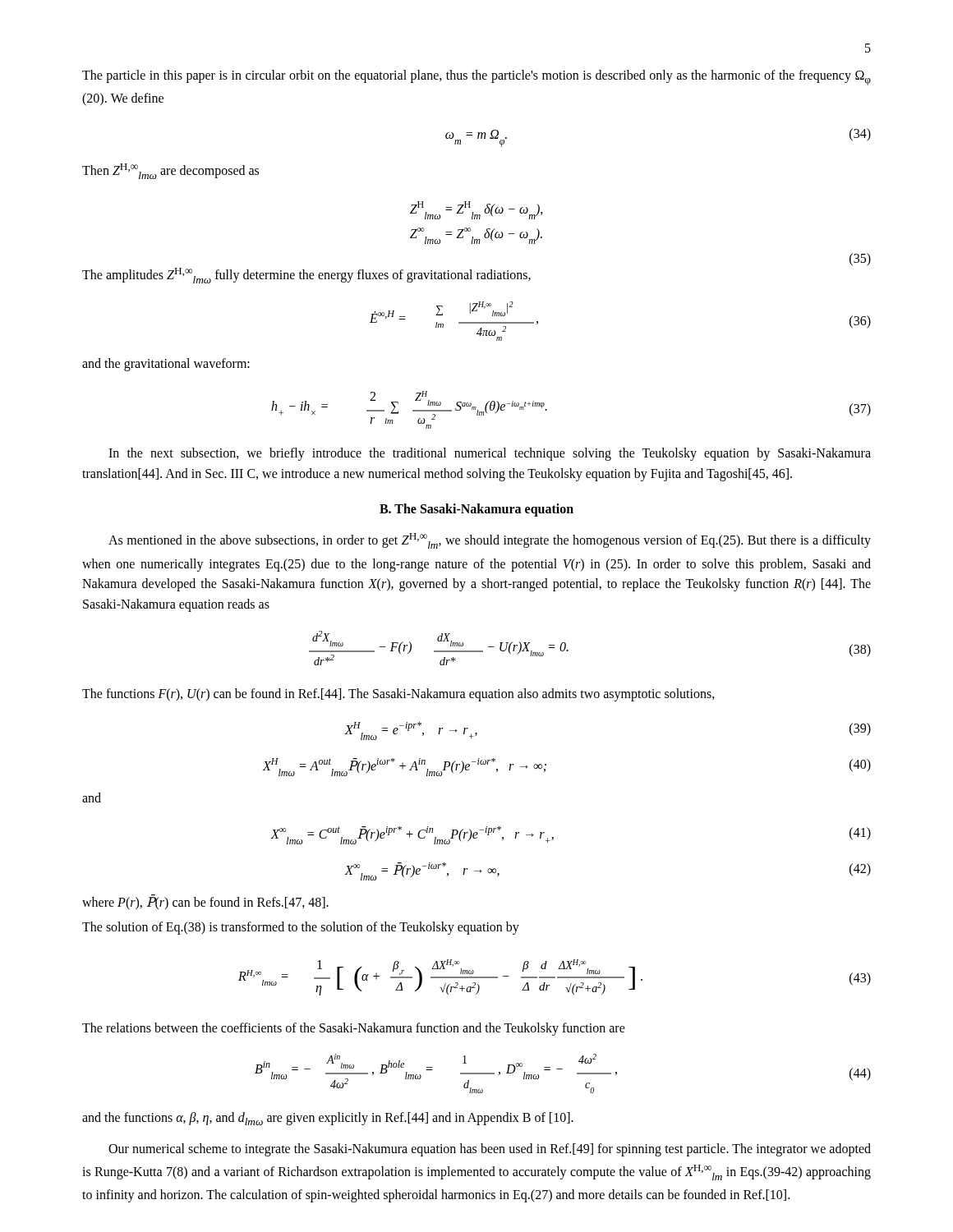The height and width of the screenshot is (1232, 953).
Task: Locate the passage starting "Our numerical scheme to integrate the"
Action: tap(476, 1171)
